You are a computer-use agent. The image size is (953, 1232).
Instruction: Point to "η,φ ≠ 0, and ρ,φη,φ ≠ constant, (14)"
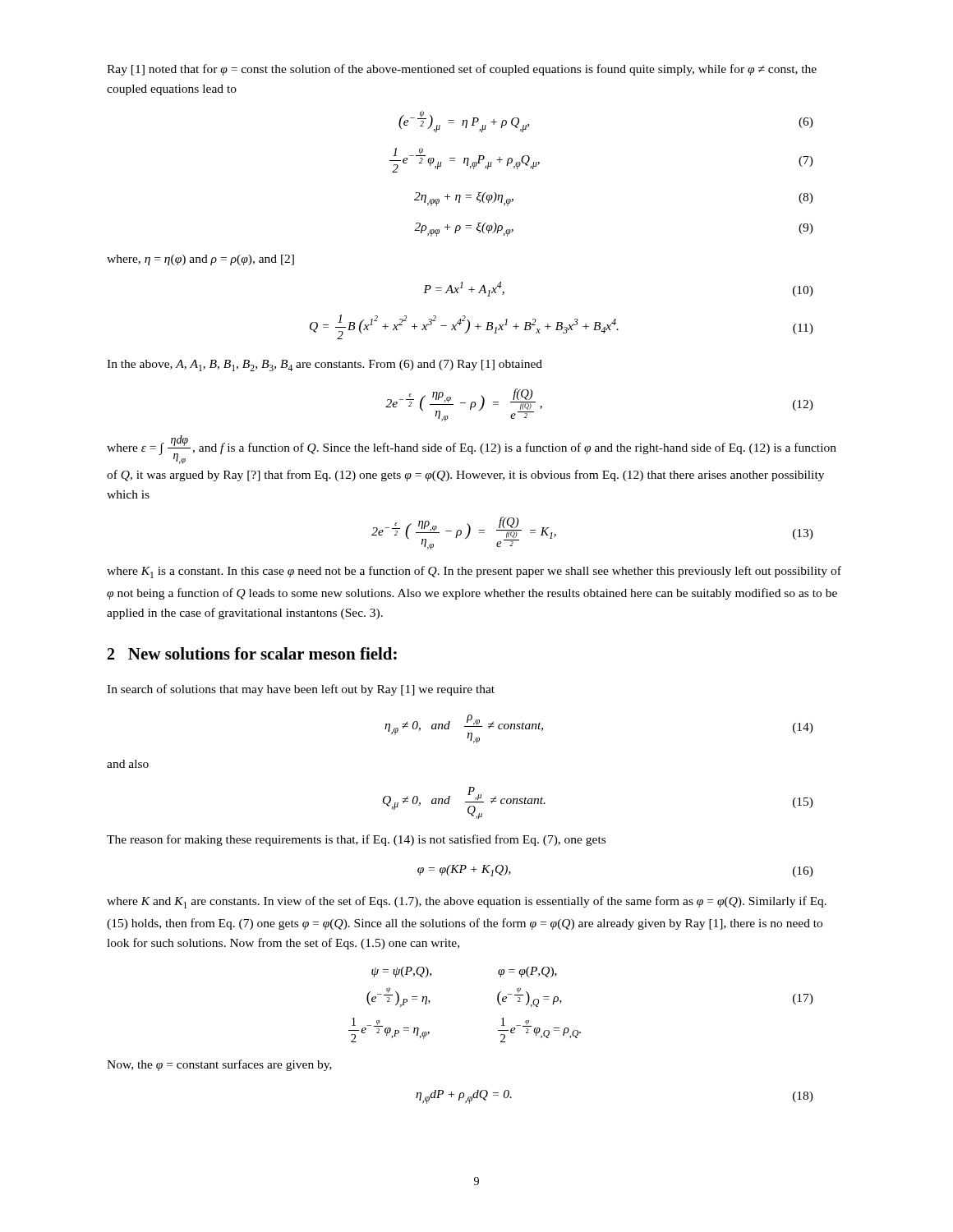(485, 727)
